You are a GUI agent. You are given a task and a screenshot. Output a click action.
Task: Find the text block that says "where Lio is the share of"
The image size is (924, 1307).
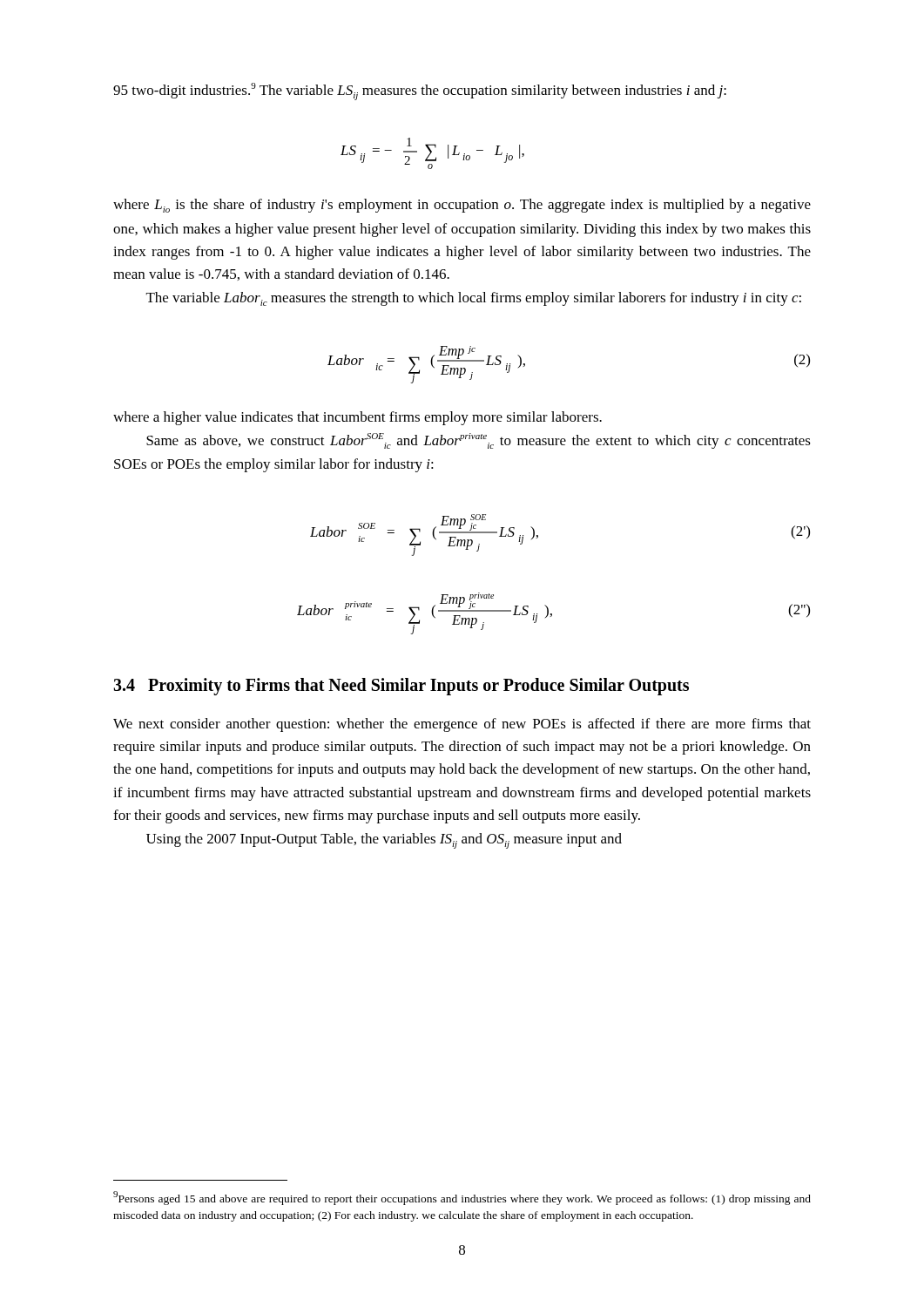(462, 240)
